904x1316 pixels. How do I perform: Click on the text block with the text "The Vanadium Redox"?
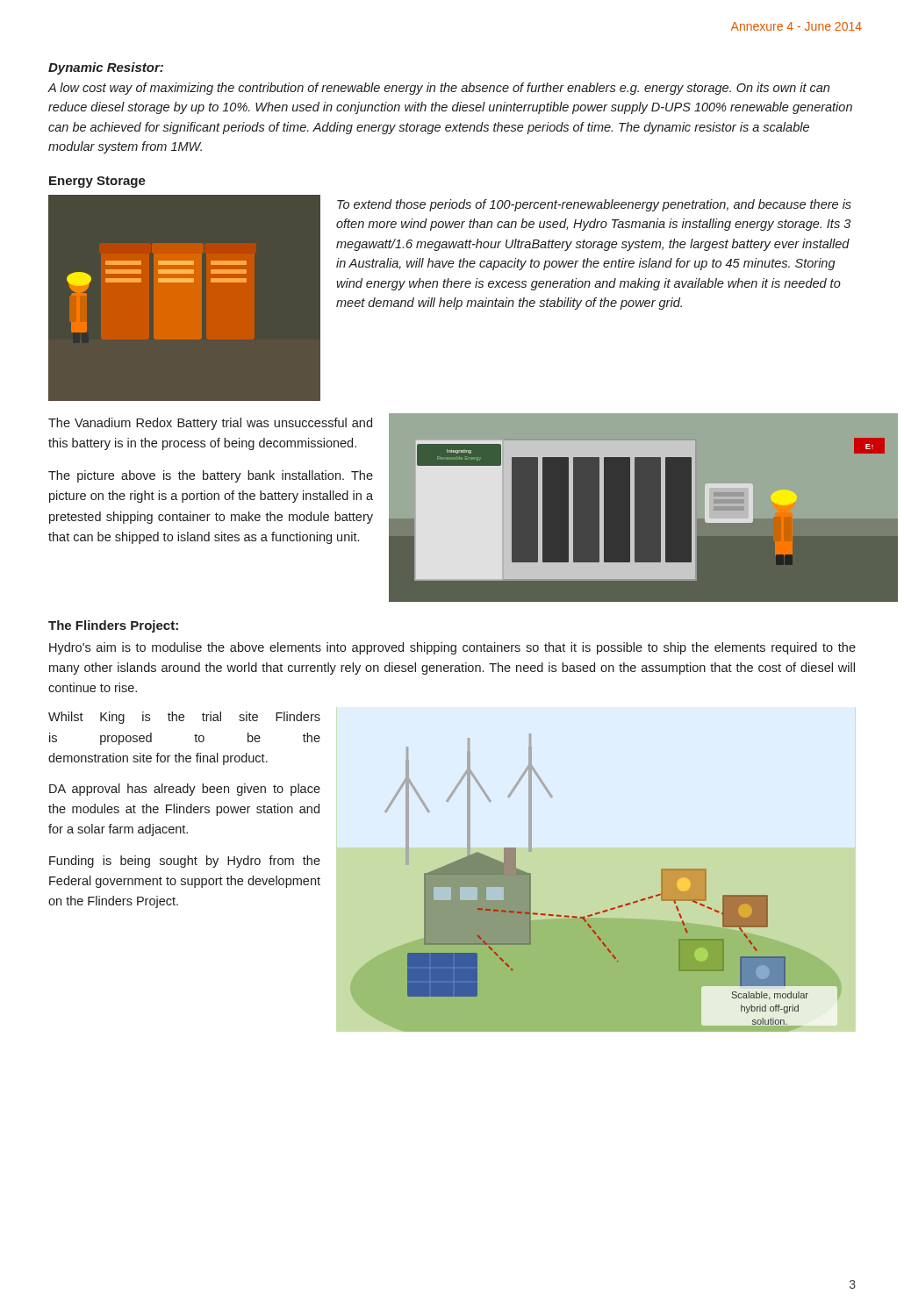click(211, 433)
